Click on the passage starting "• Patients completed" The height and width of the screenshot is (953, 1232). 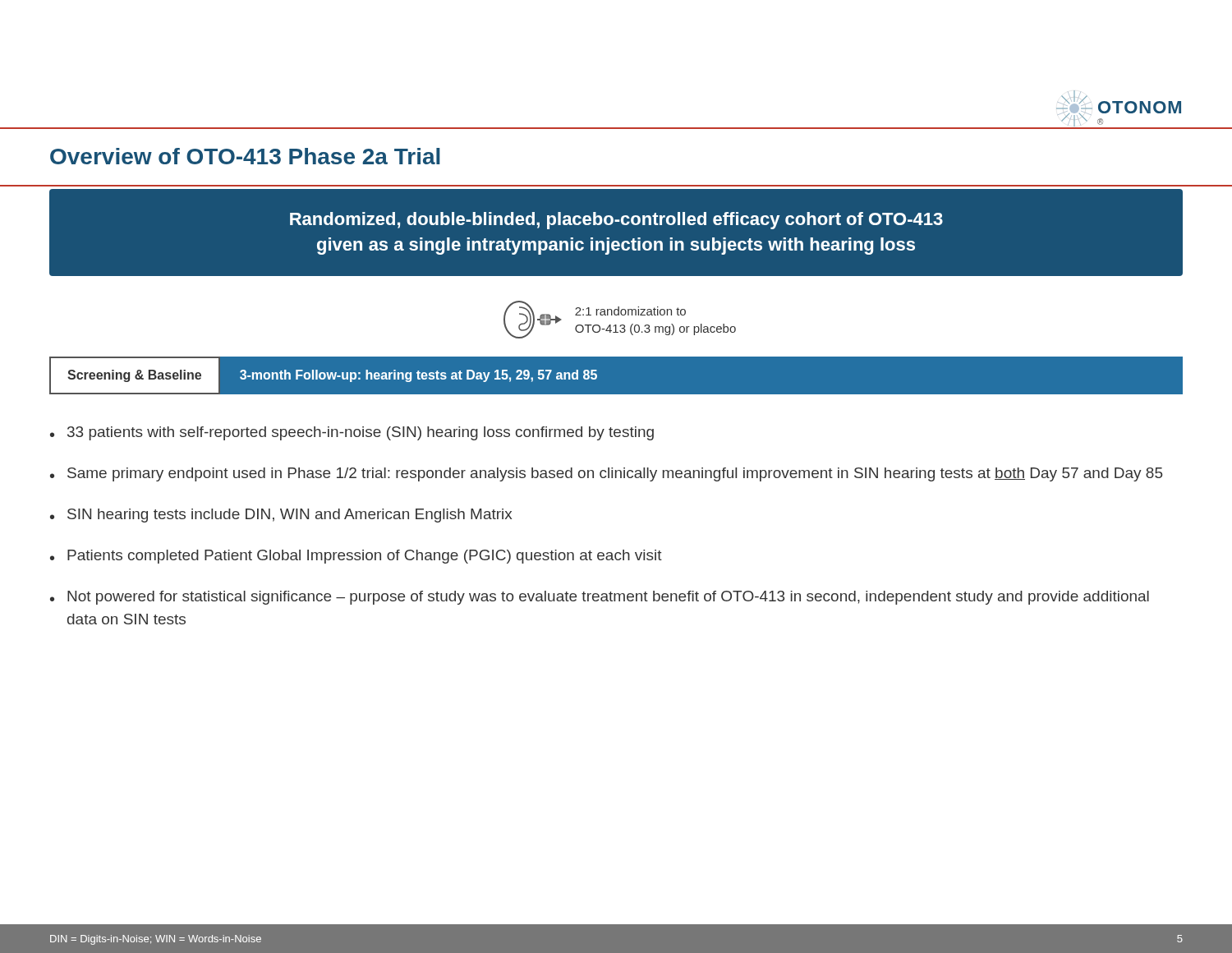tap(355, 557)
